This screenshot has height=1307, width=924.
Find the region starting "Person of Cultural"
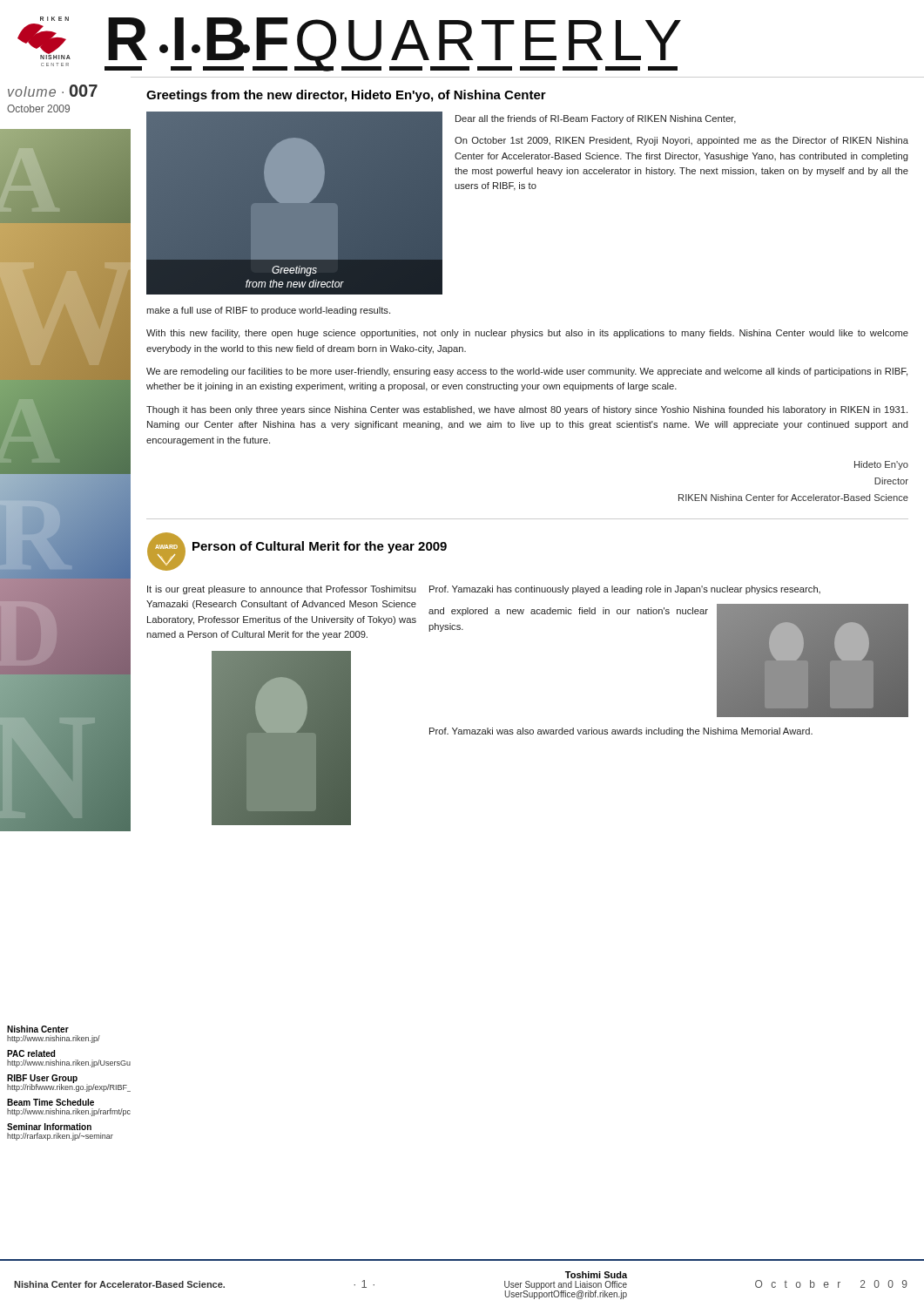click(319, 546)
